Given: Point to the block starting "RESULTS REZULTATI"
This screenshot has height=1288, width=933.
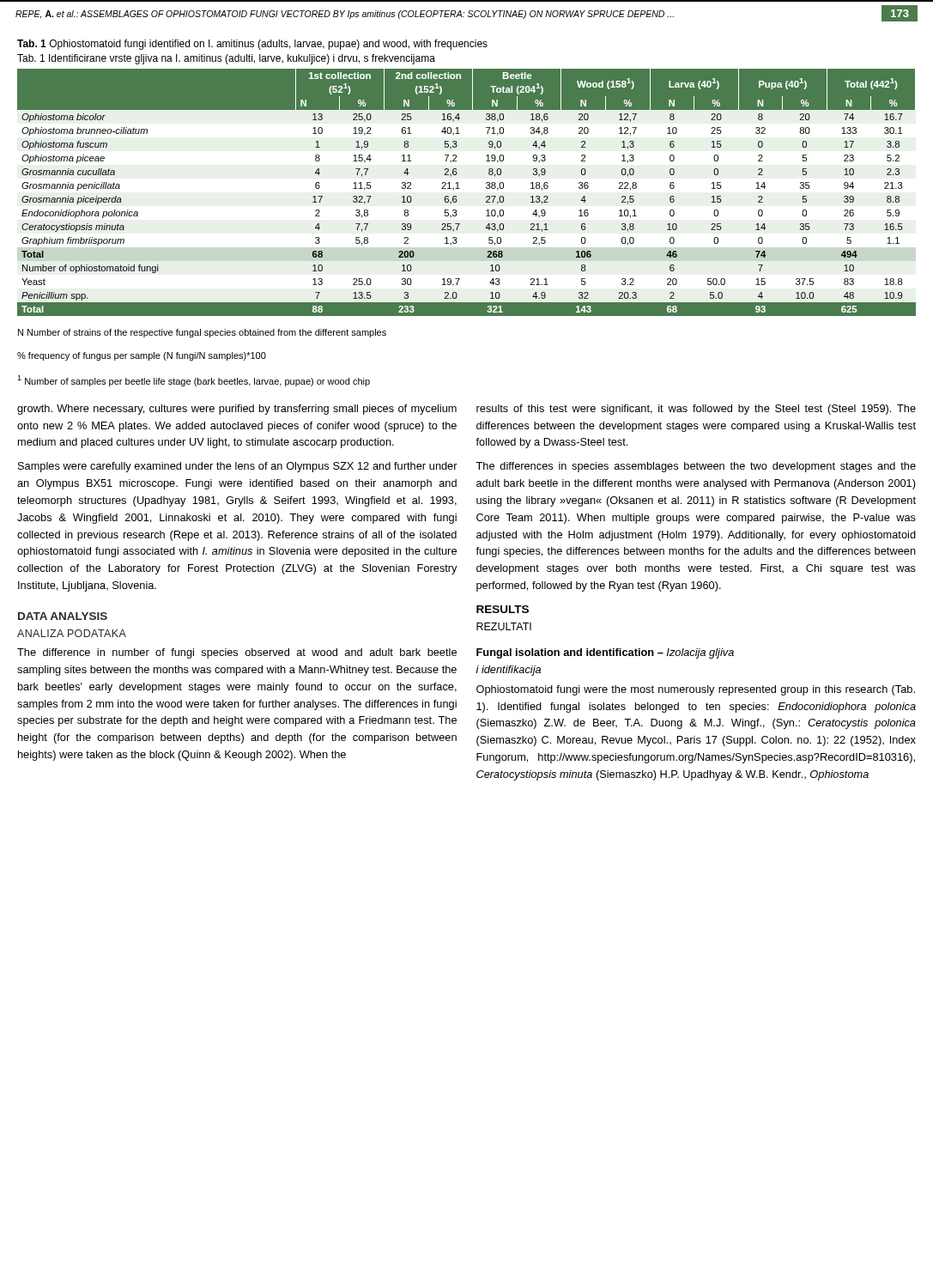Looking at the screenshot, I should tap(503, 609).
